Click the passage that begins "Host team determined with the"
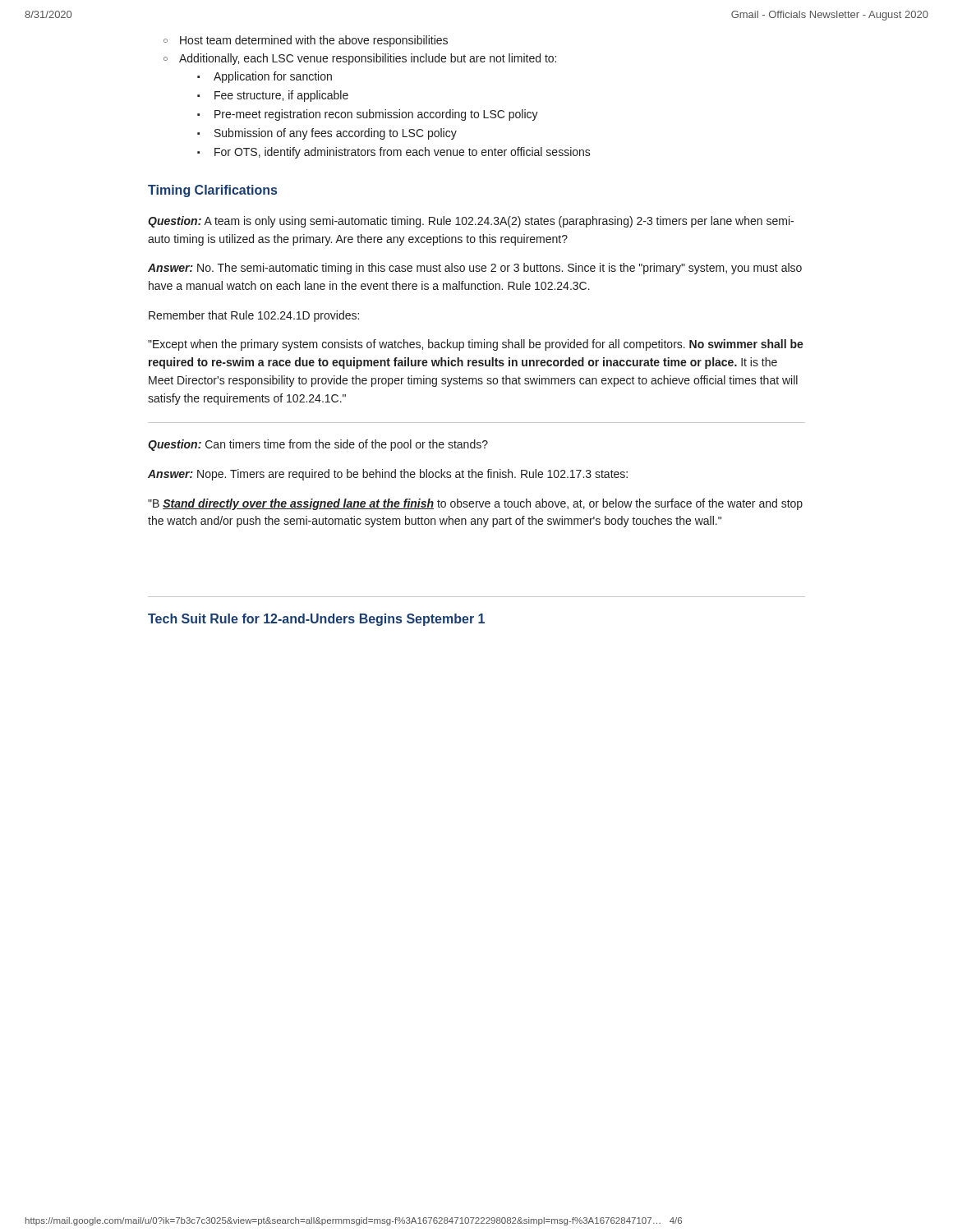953x1232 pixels. point(314,40)
